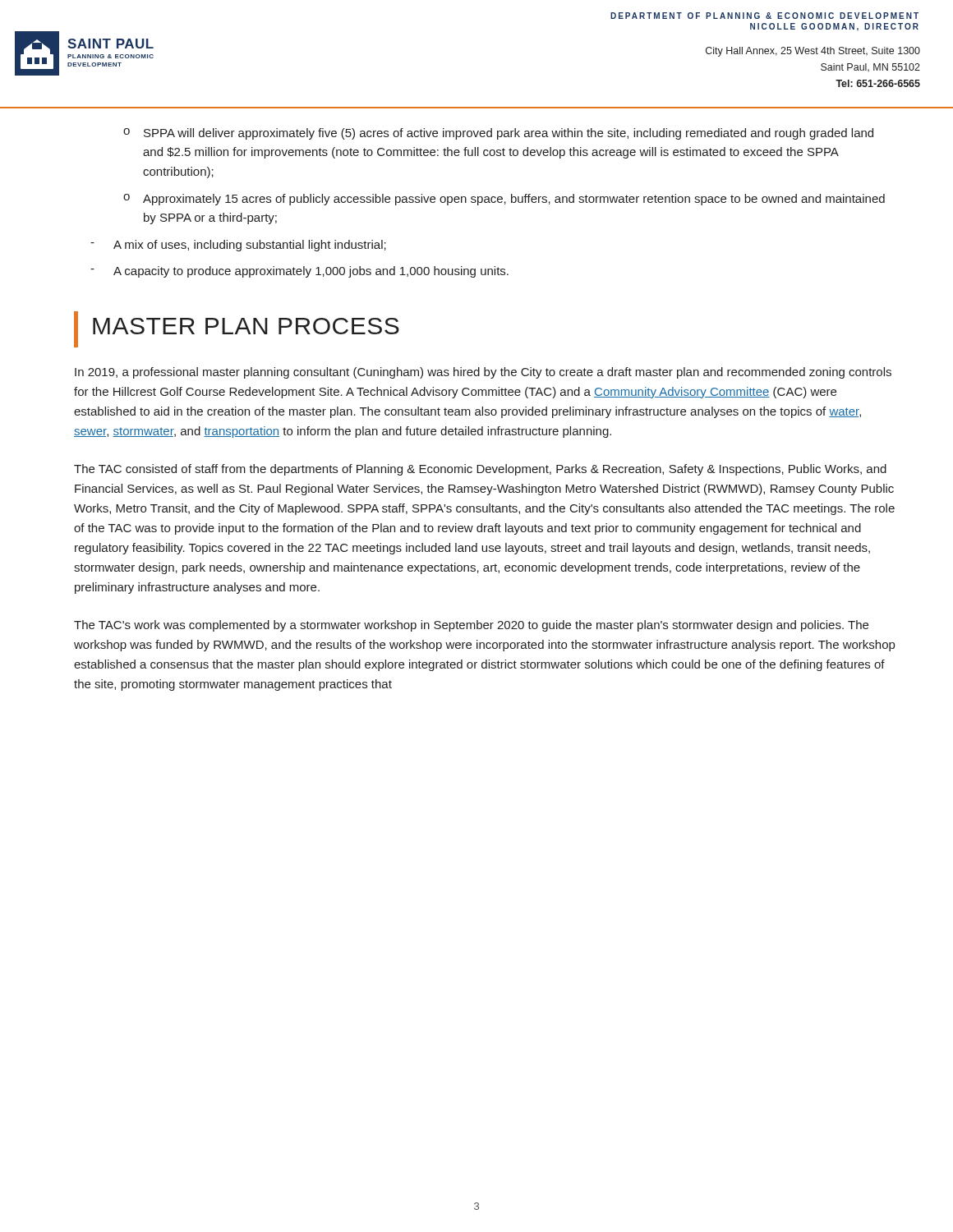Image resolution: width=953 pixels, height=1232 pixels.
Task: Select the list item with the text "o Approximately 15 acres of publicly accessible passive"
Action: (x=509, y=208)
